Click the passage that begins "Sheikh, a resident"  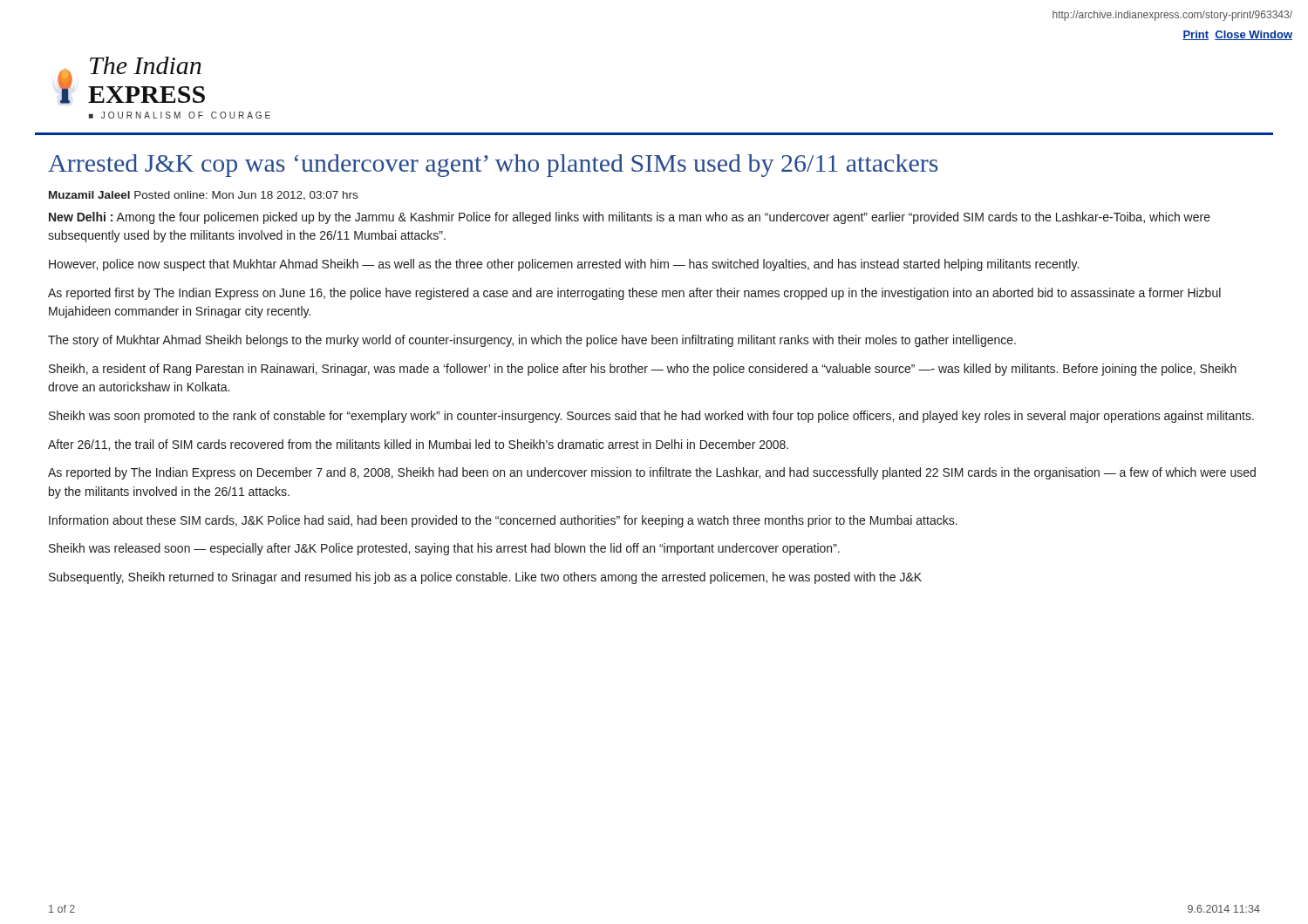click(x=642, y=378)
